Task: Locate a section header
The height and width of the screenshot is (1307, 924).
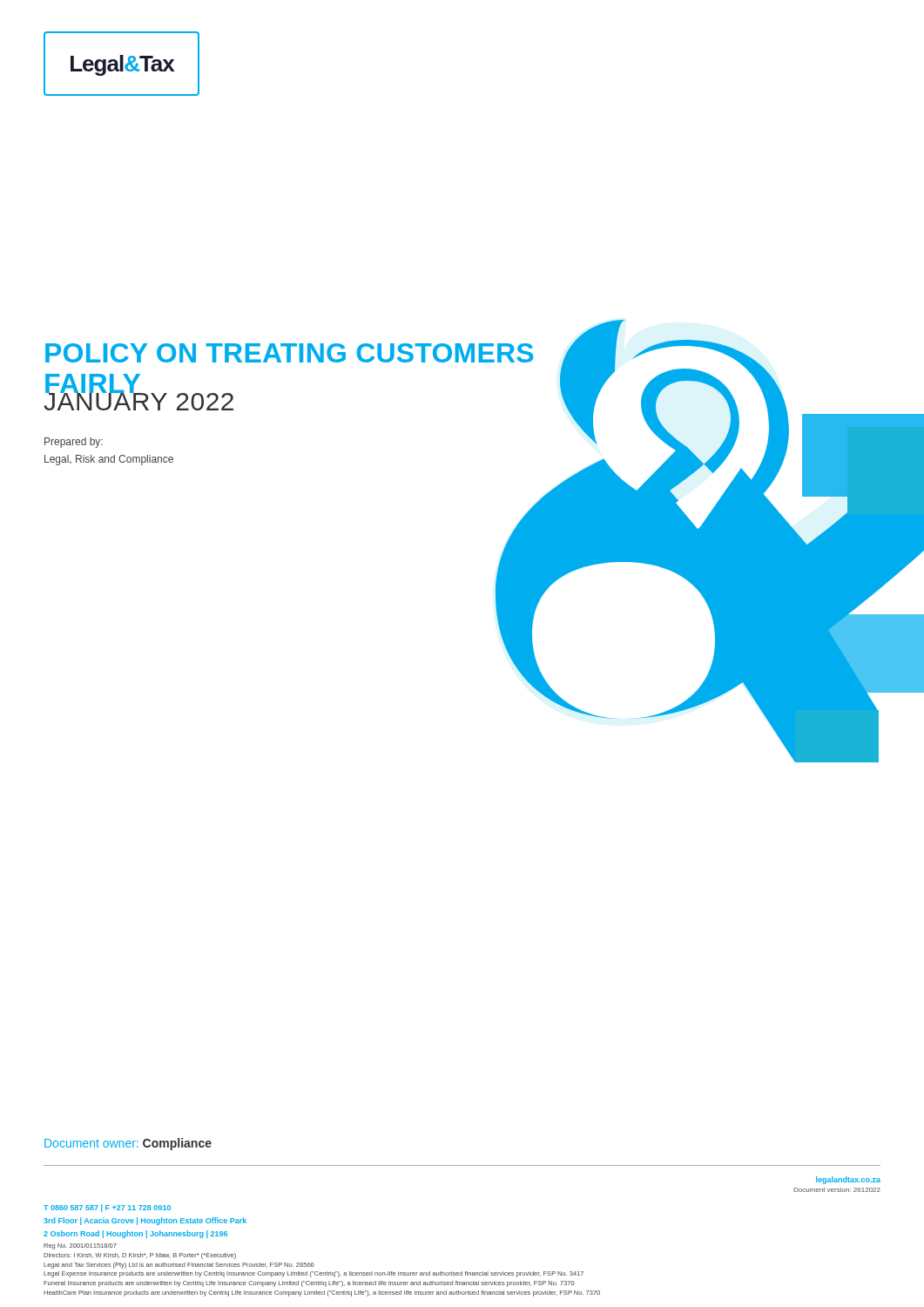Action: click(218, 402)
